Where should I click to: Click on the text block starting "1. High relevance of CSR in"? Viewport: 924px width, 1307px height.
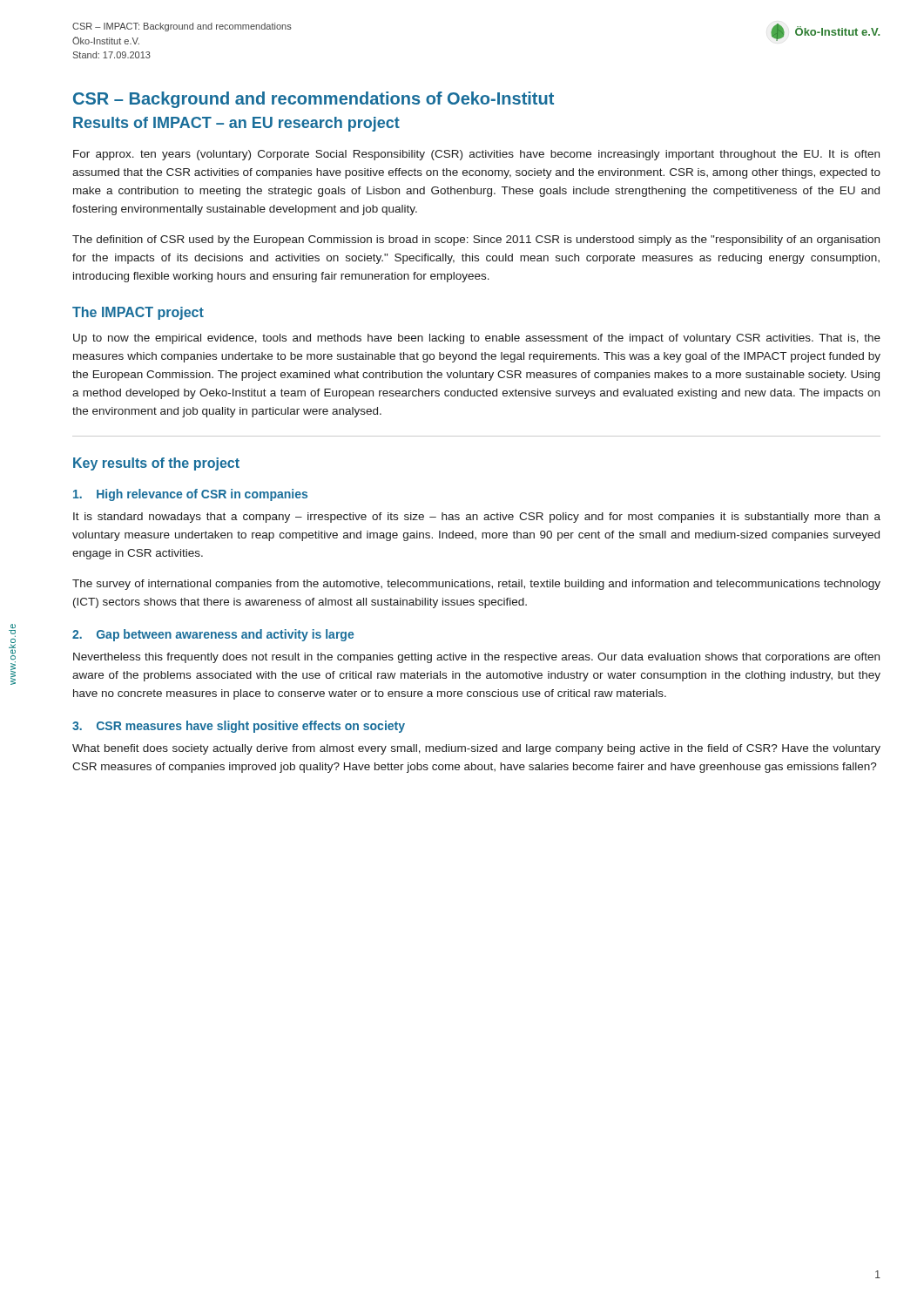point(190,494)
